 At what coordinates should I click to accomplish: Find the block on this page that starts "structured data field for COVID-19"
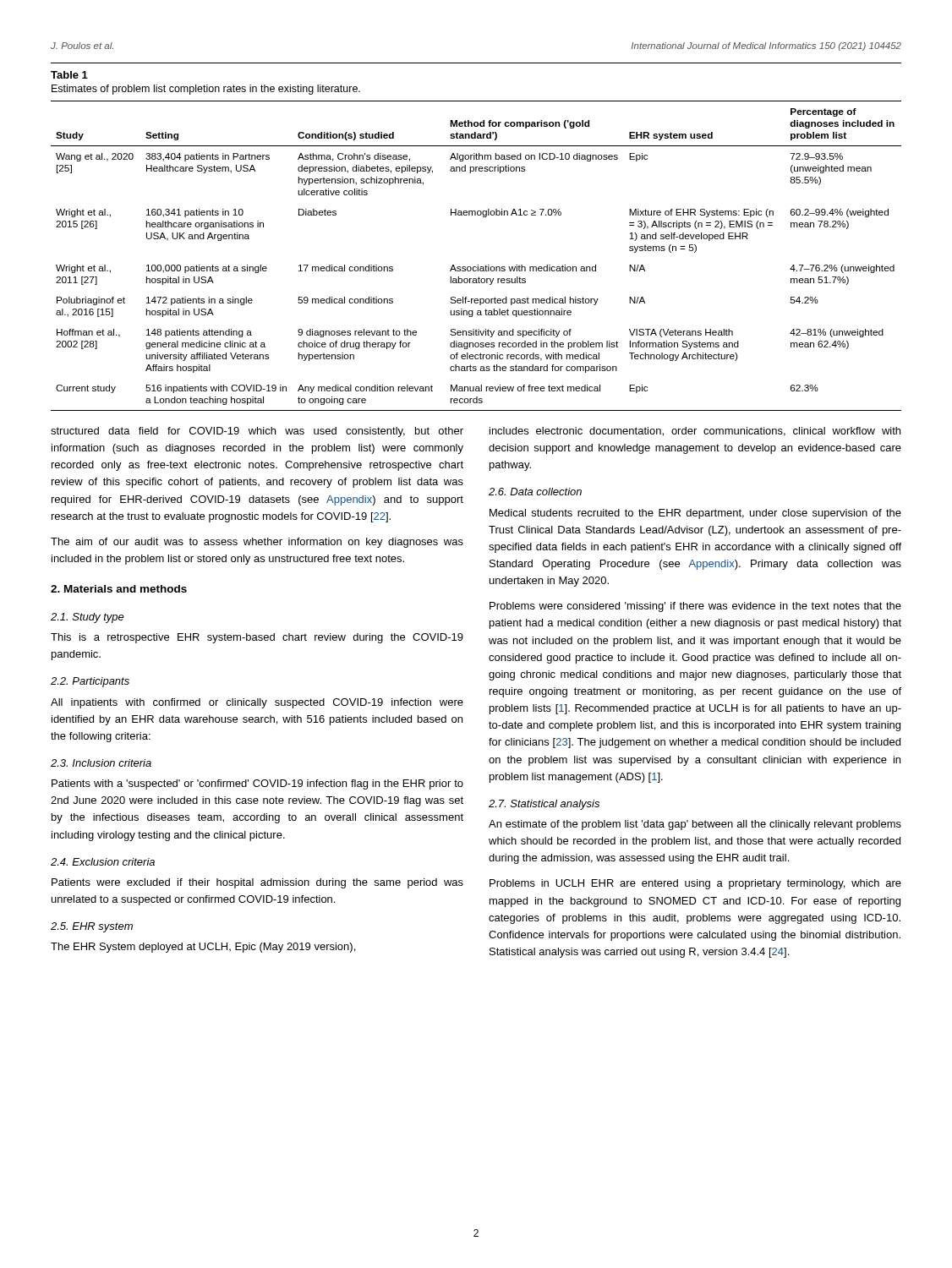point(257,473)
